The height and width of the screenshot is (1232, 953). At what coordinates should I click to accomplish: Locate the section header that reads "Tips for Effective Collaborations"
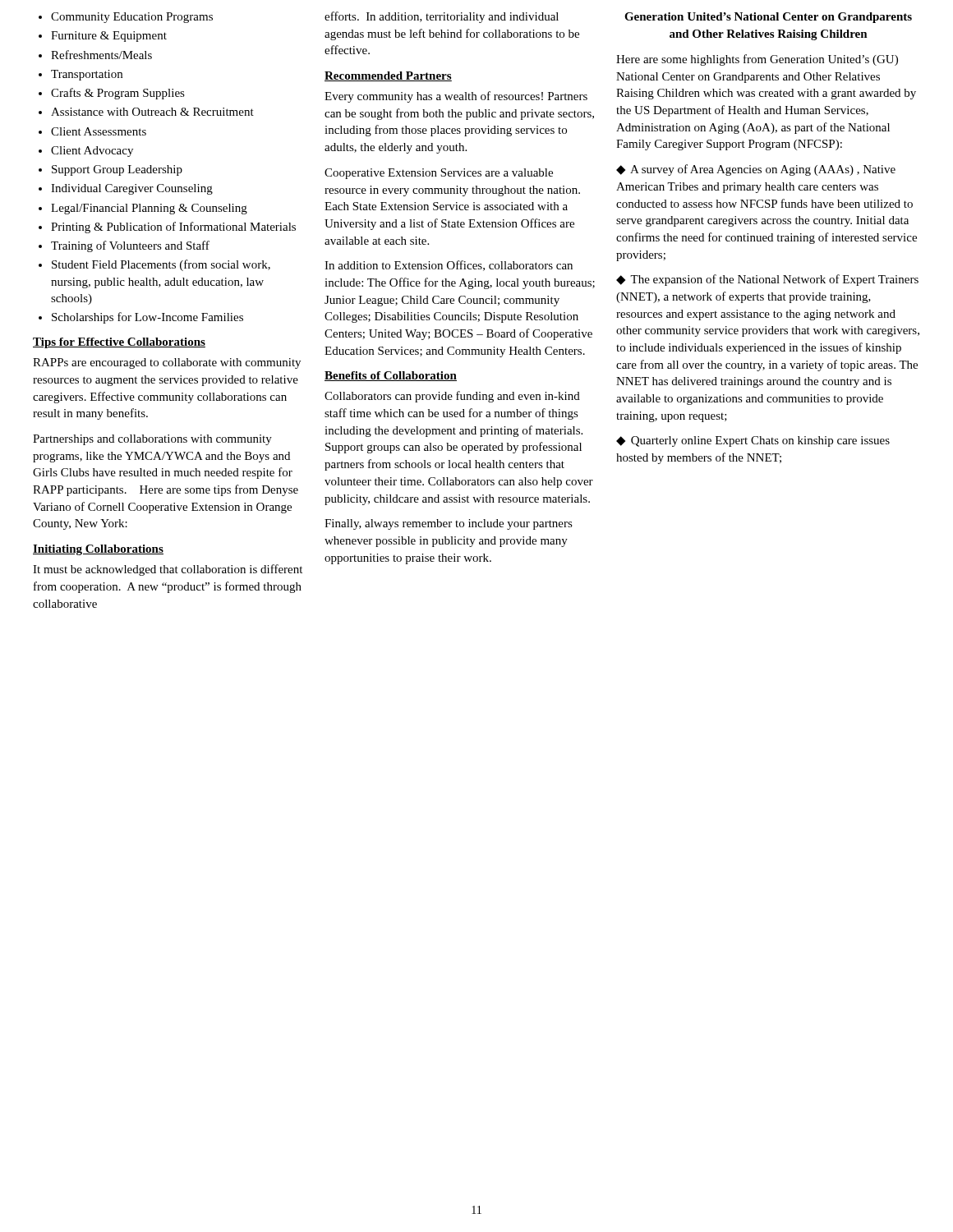point(119,342)
